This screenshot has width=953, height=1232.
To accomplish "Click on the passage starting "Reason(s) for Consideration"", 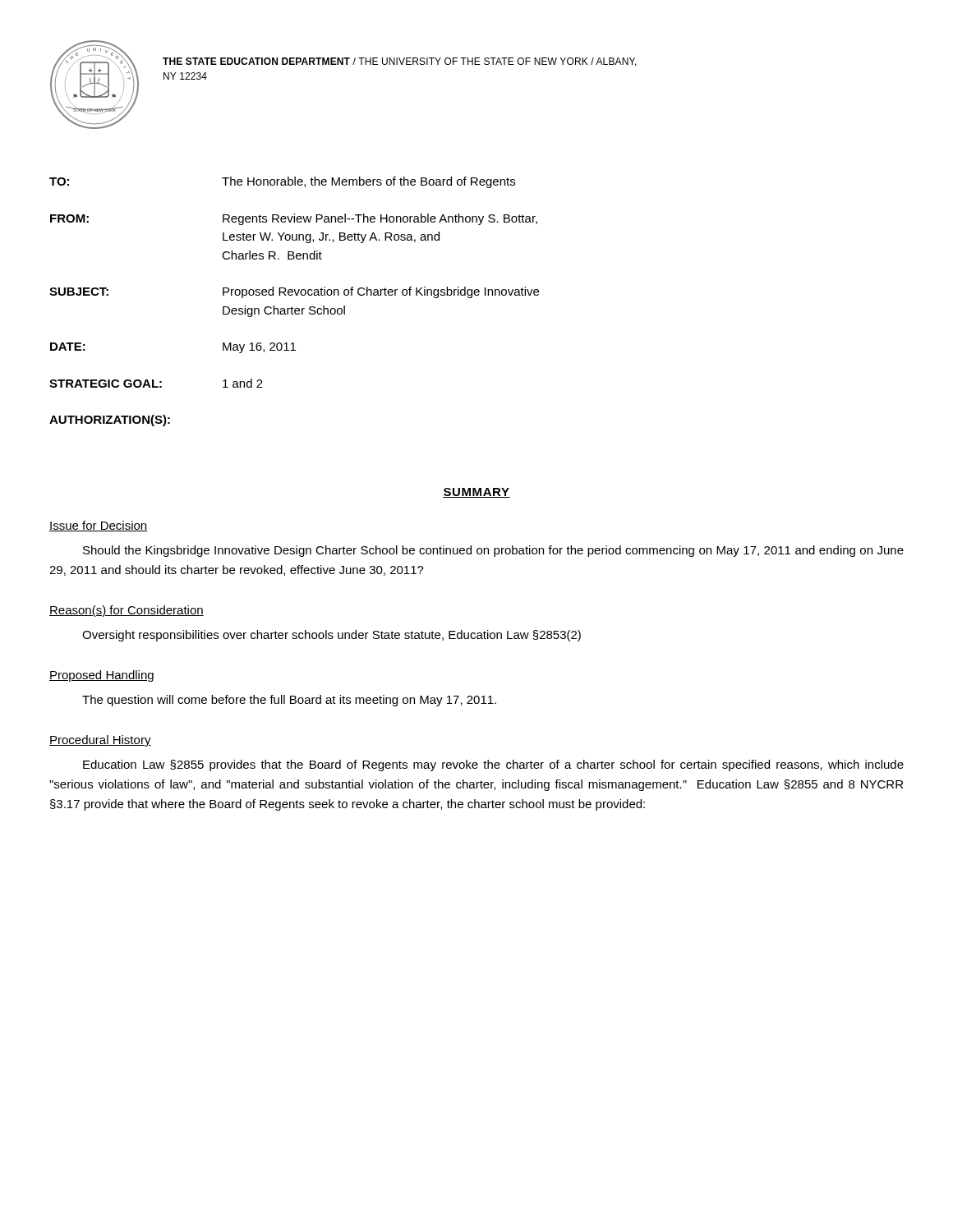I will coord(126,610).
